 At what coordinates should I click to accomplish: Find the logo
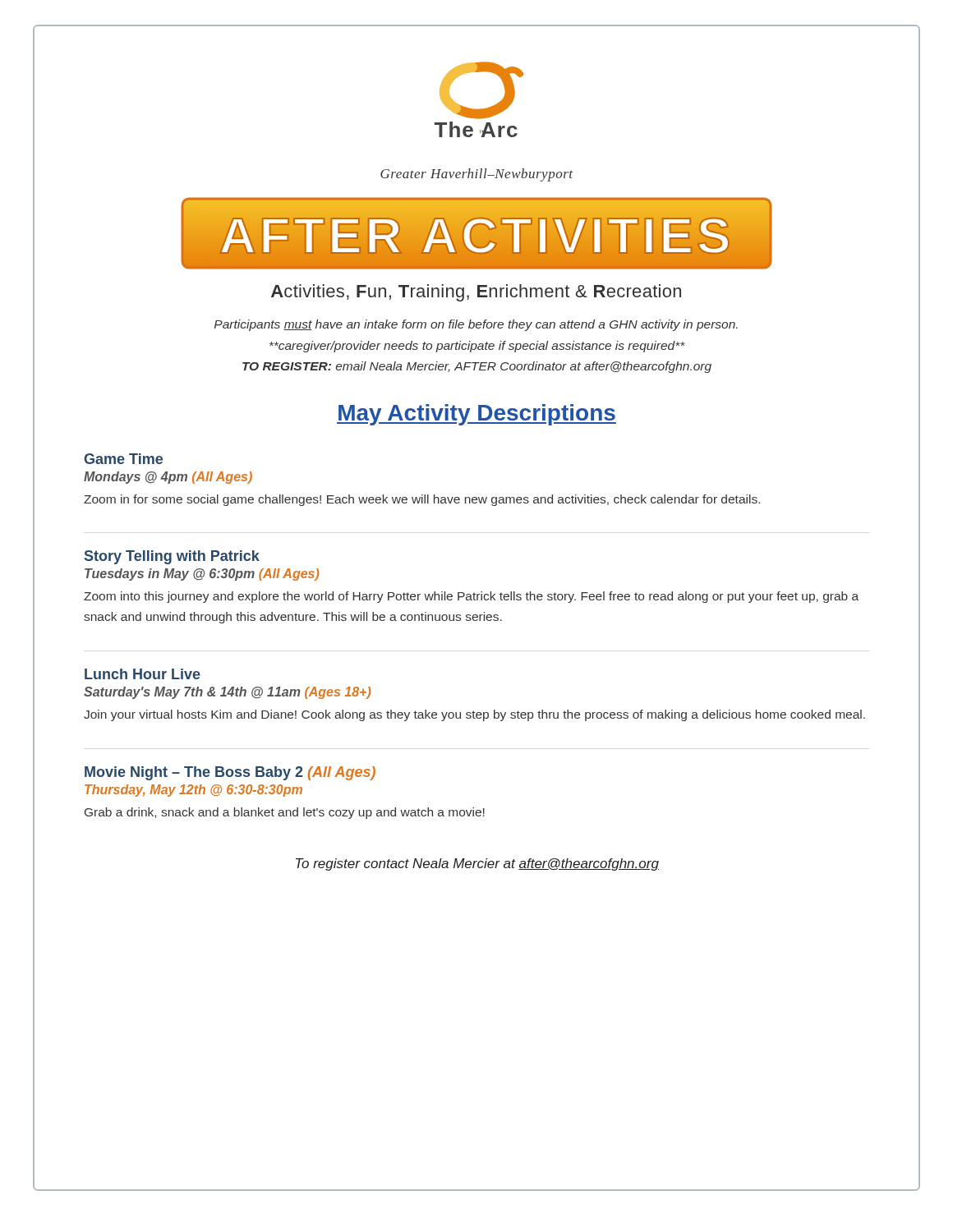tap(476, 121)
